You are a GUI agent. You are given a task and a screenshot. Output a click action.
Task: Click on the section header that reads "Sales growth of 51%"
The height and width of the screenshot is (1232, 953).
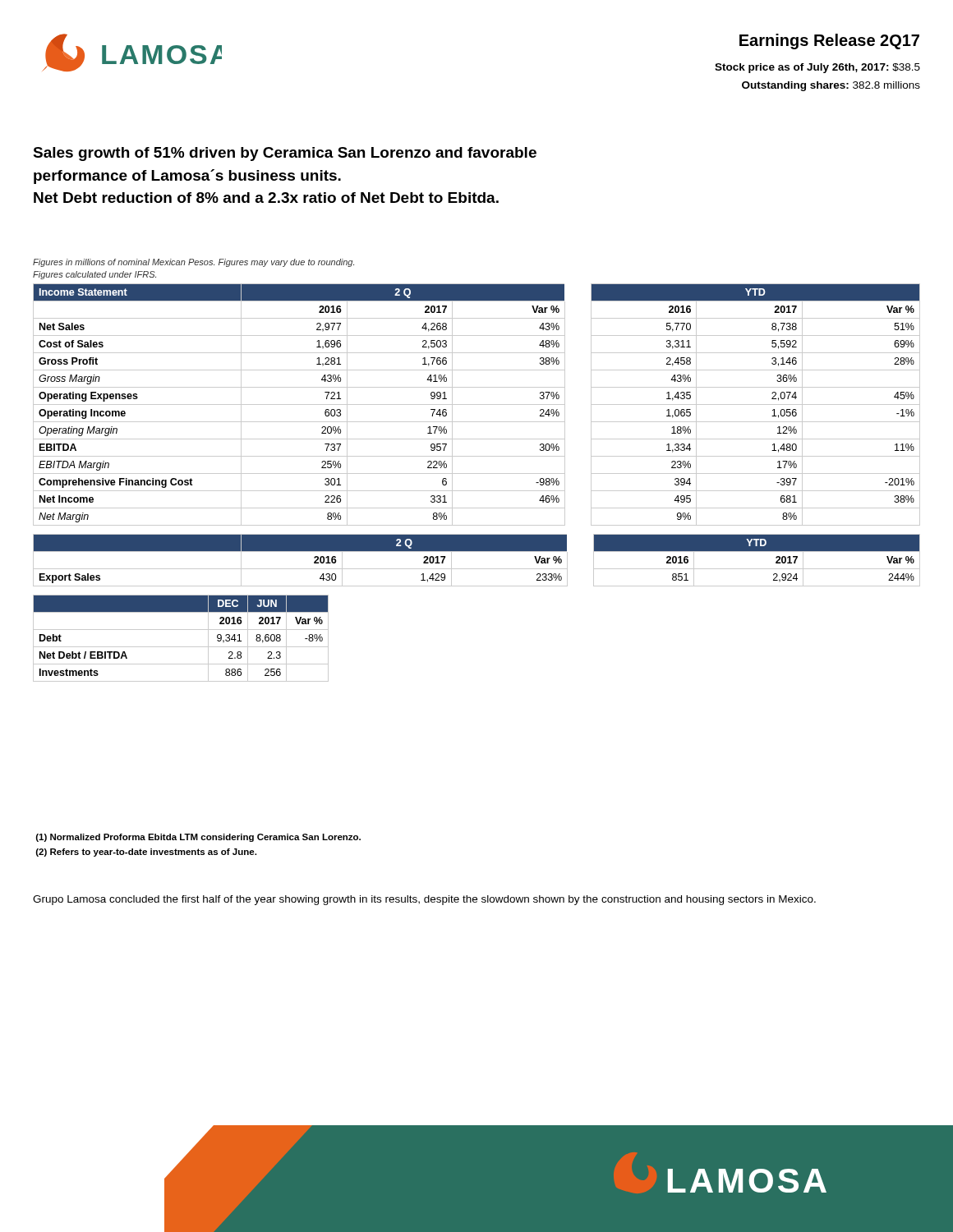point(285,154)
